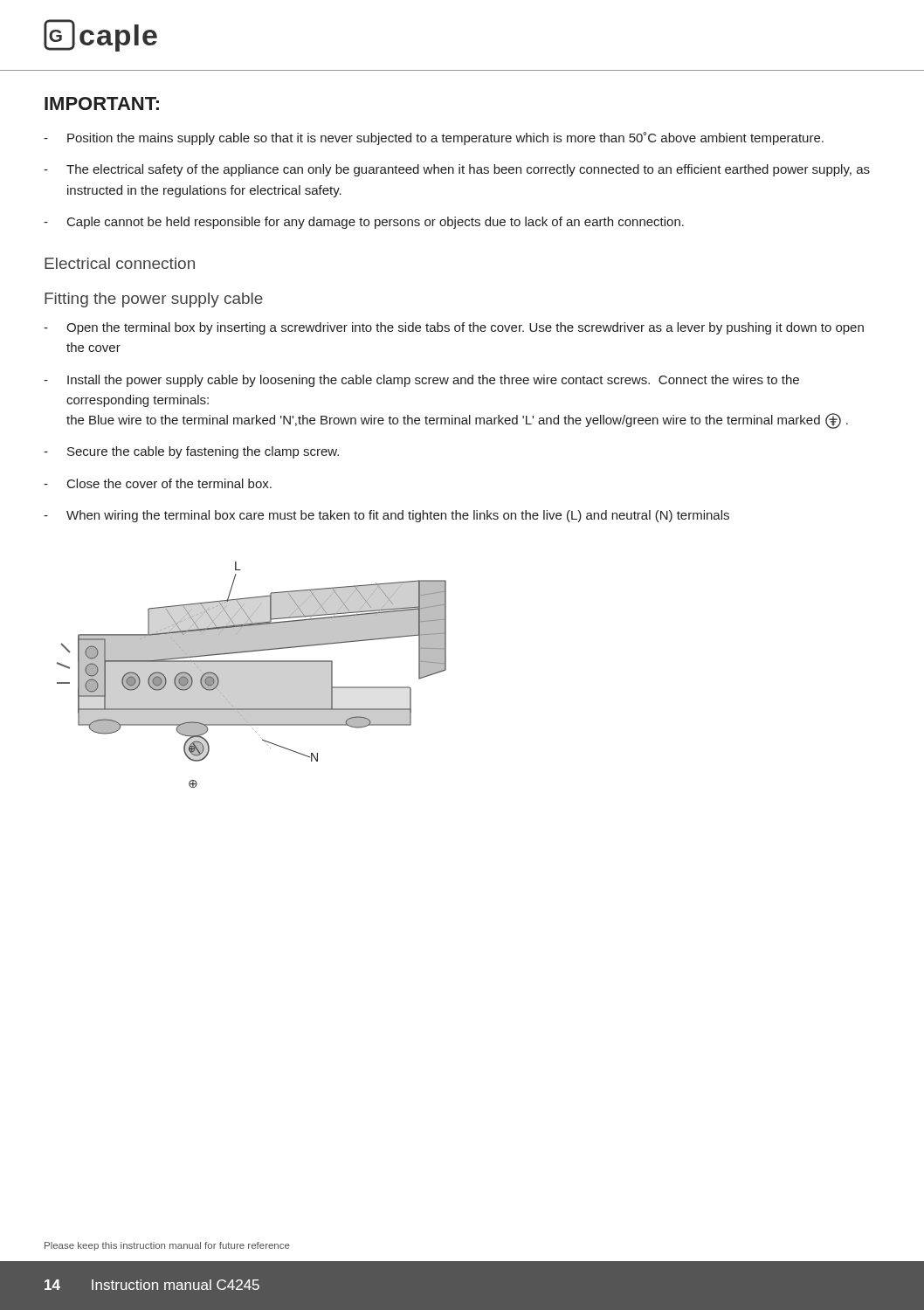Screen dimensions: 1310x924
Task: Navigate to the text starting "- When wiring the terminal box care must"
Action: pyautogui.click(x=462, y=515)
